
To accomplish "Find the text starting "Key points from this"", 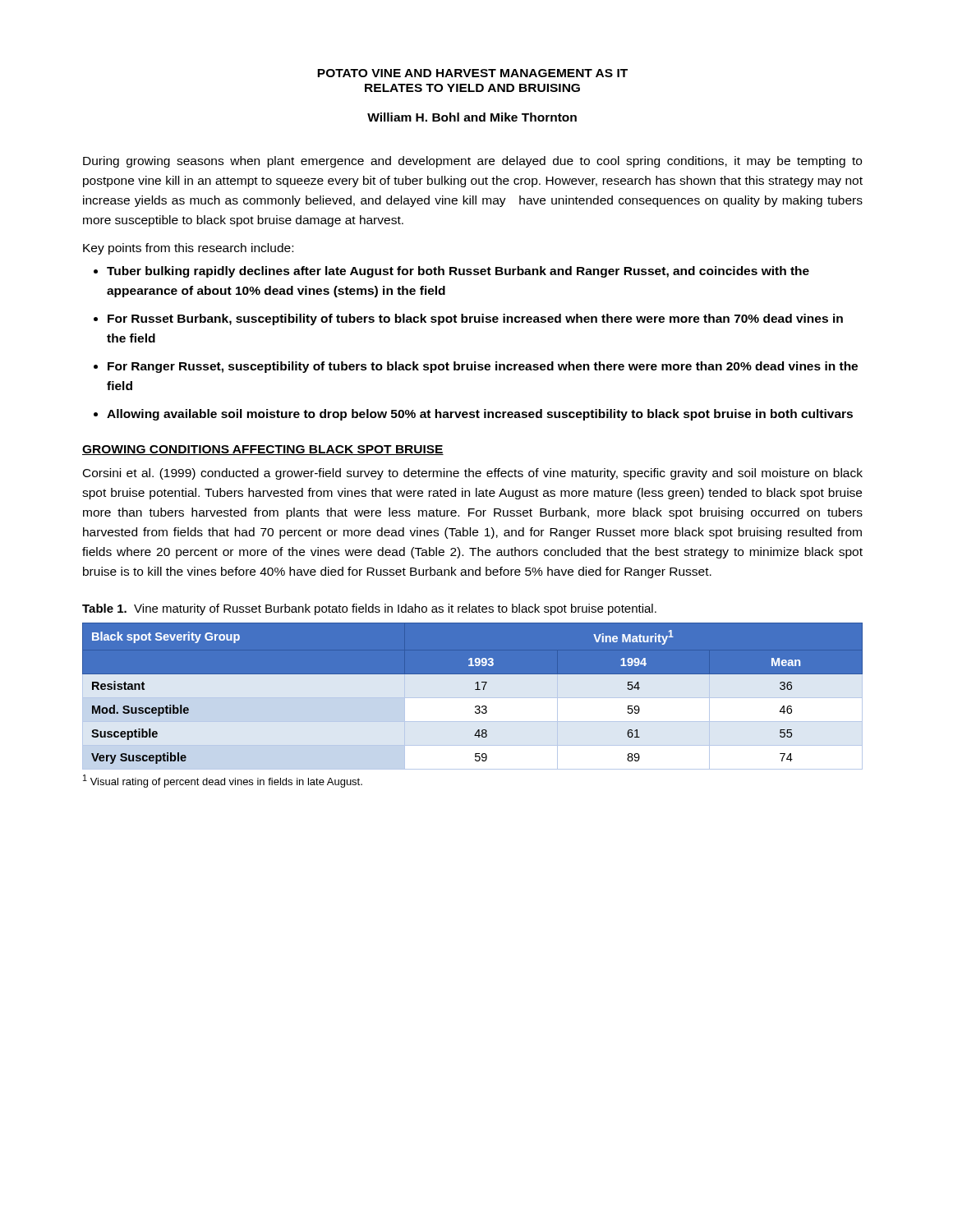I will tap(188, 248).
